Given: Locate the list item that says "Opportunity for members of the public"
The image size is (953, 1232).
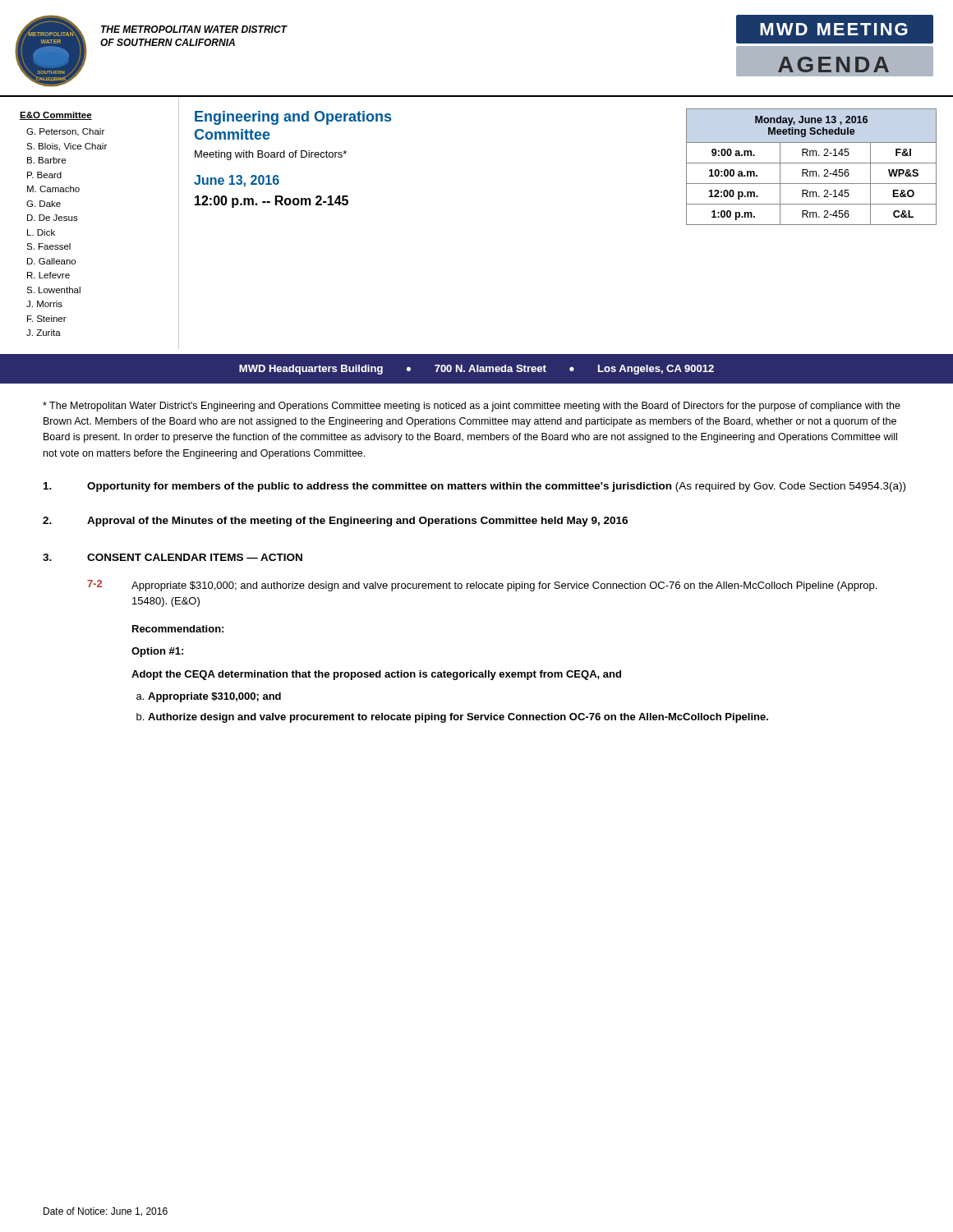Looking at the screenshot, I should click(476, 486).
